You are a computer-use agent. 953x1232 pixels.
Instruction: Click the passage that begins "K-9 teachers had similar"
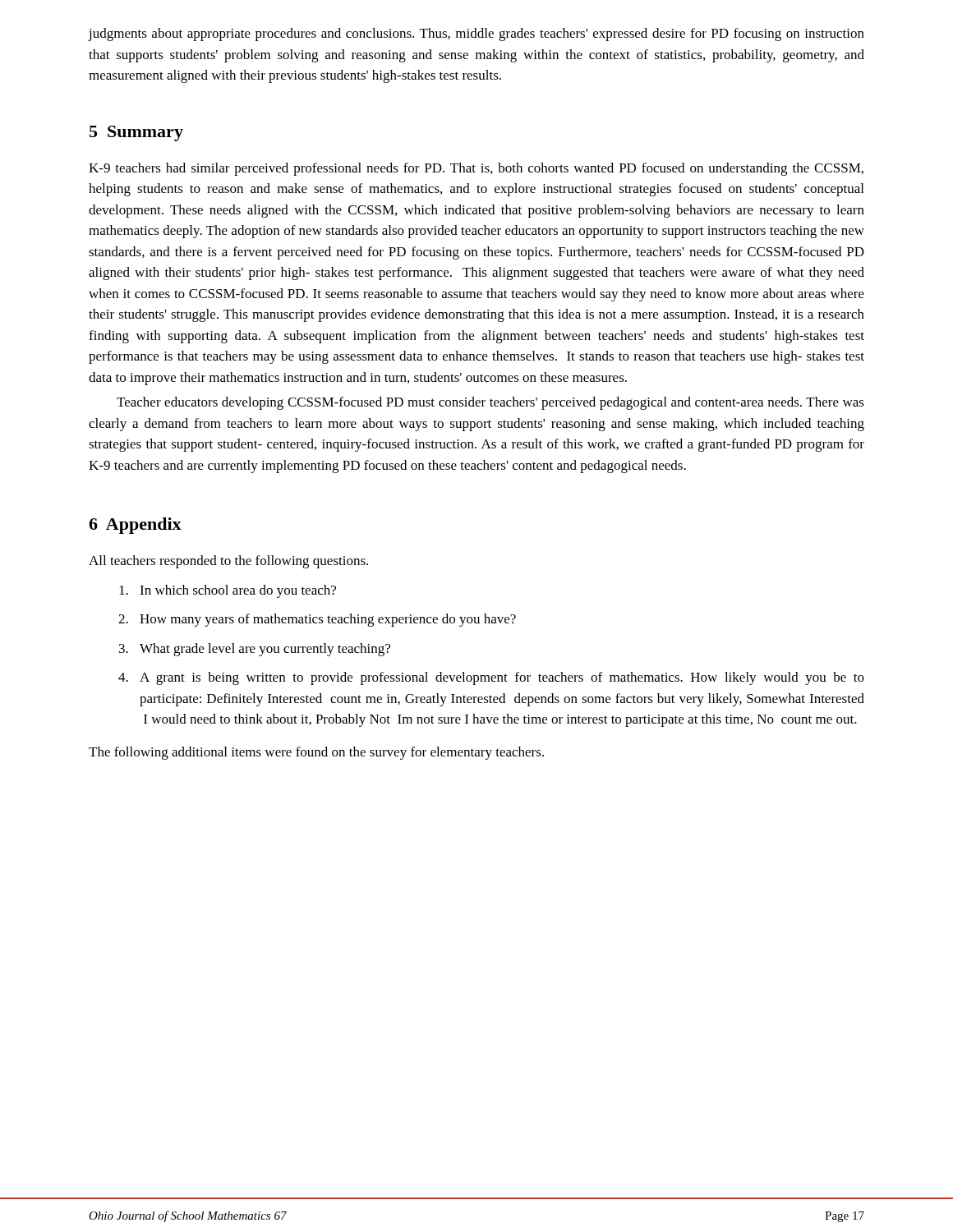pyautogui.click(x=476, y=272)
